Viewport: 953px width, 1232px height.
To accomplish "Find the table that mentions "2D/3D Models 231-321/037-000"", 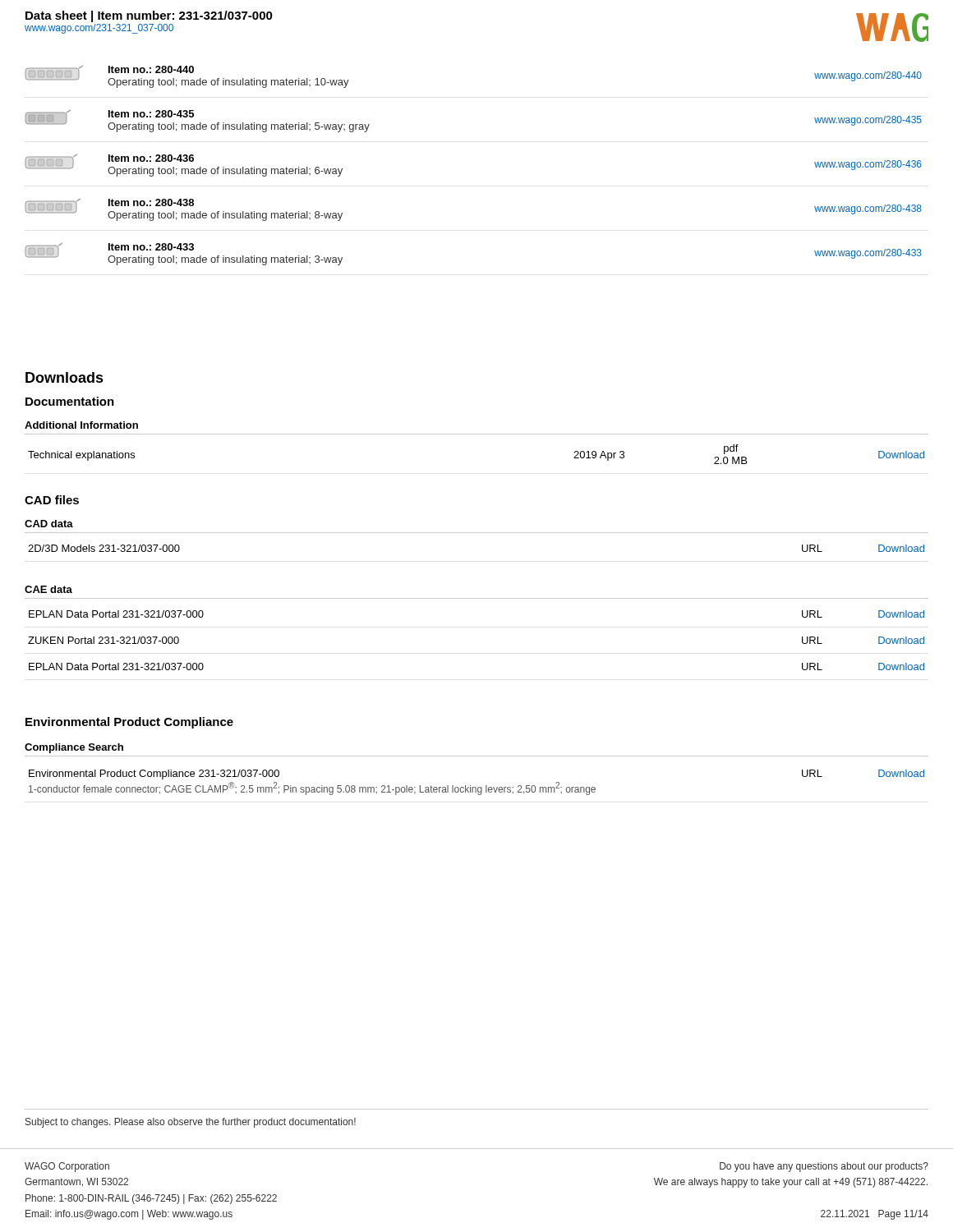I will coord(476,549).
